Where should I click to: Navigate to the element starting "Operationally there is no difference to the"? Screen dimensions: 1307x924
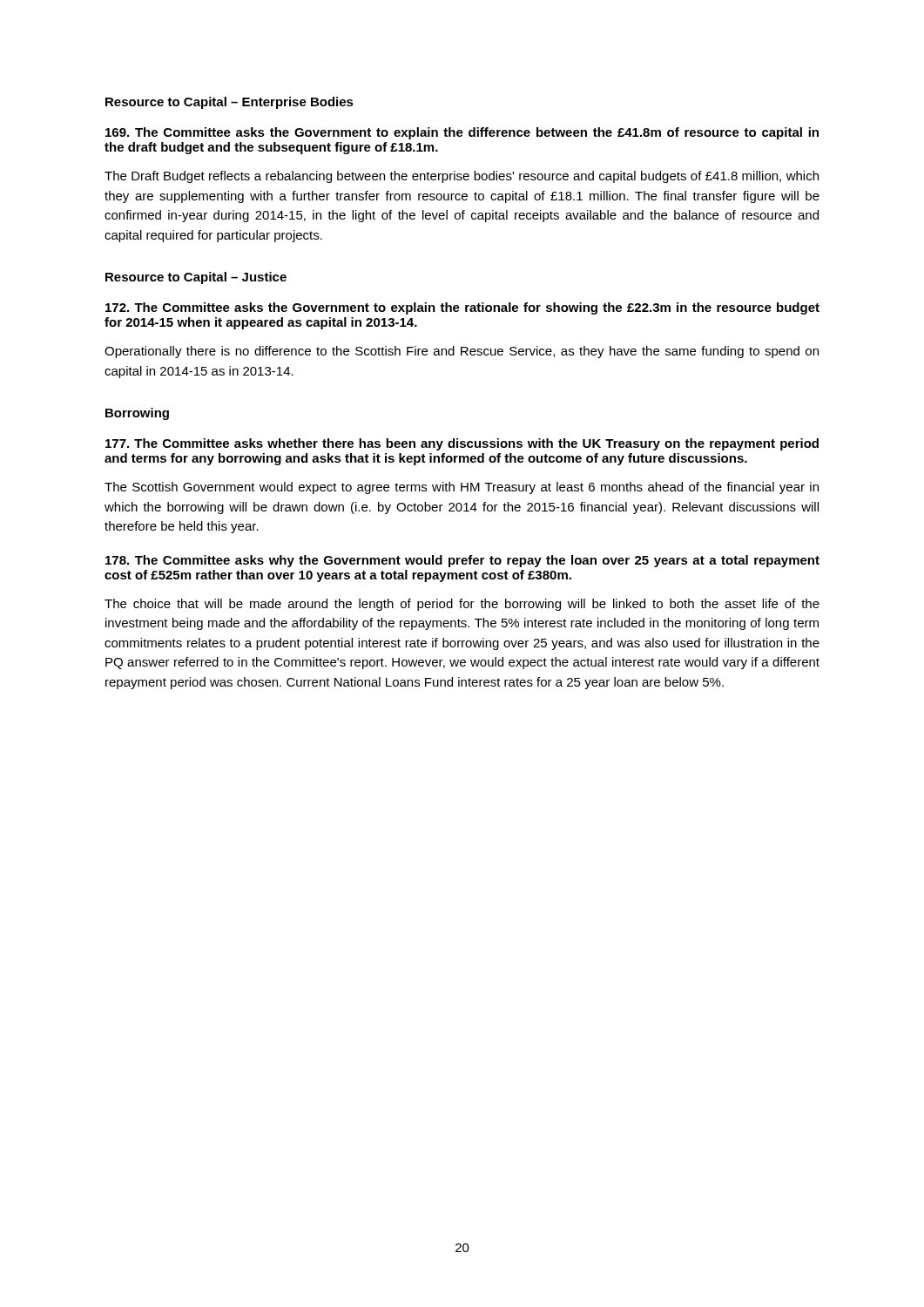(x=462, y=361)
